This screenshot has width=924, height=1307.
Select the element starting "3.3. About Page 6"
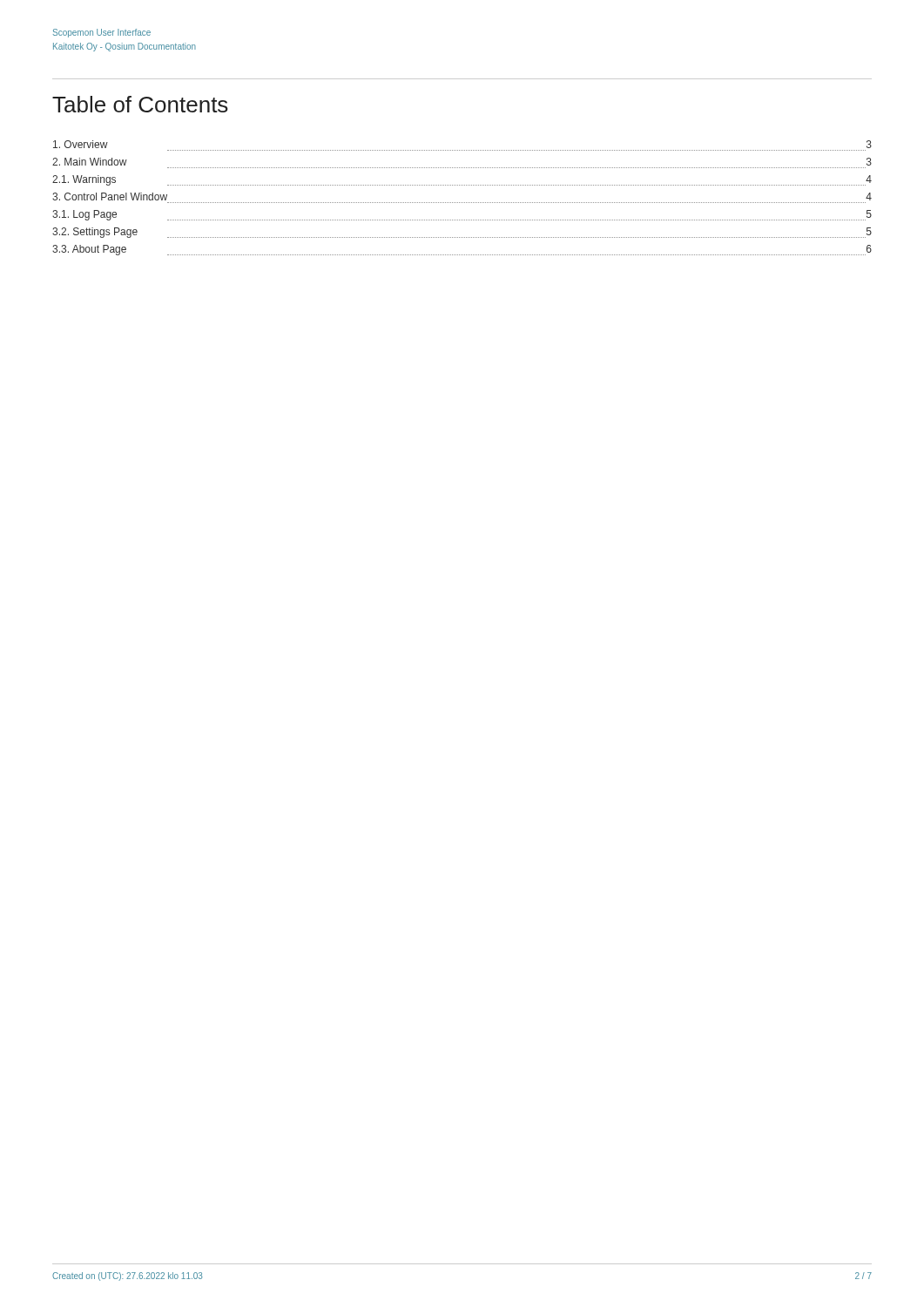[462, 249]
